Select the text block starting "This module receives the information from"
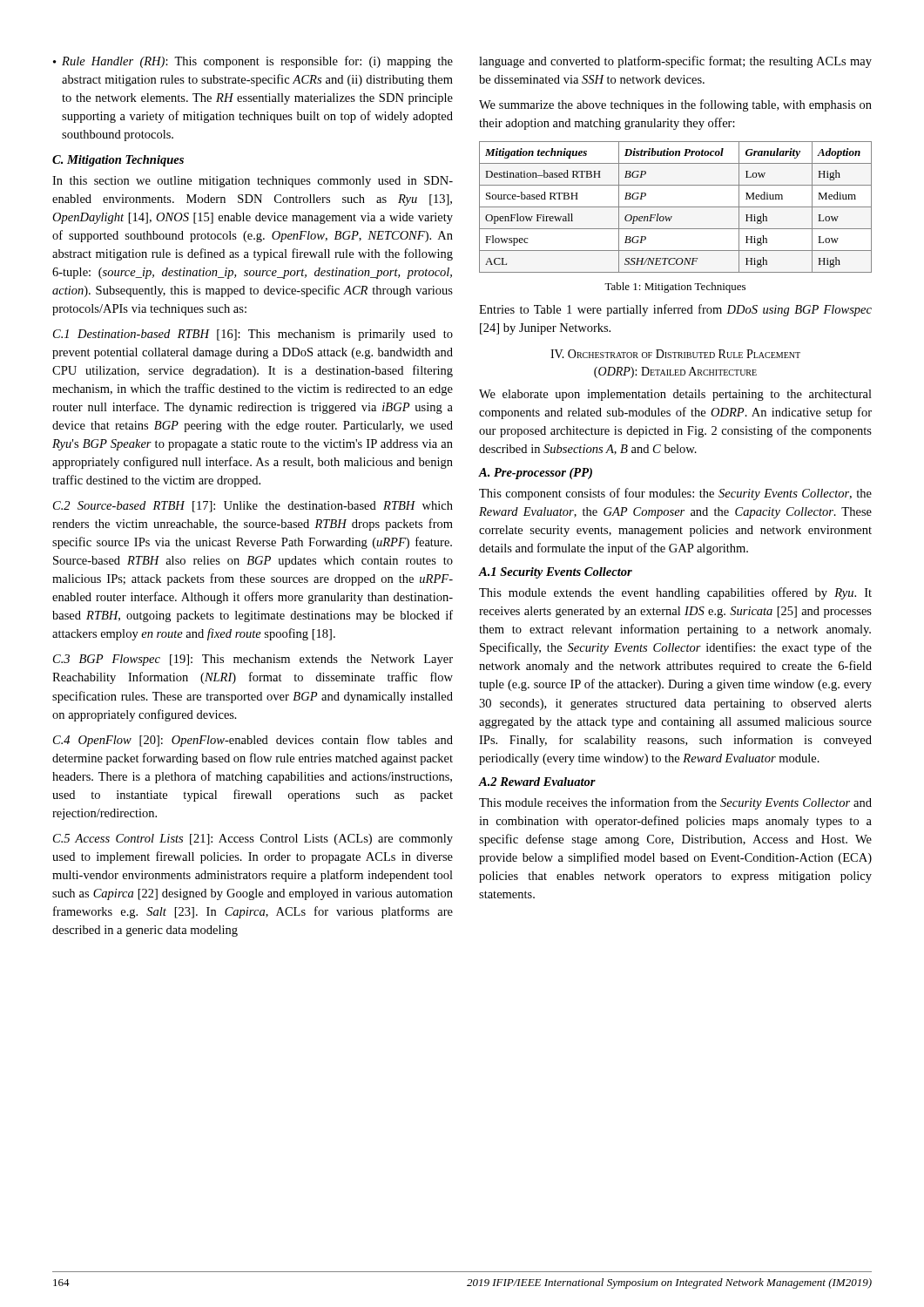 point(675,848)
